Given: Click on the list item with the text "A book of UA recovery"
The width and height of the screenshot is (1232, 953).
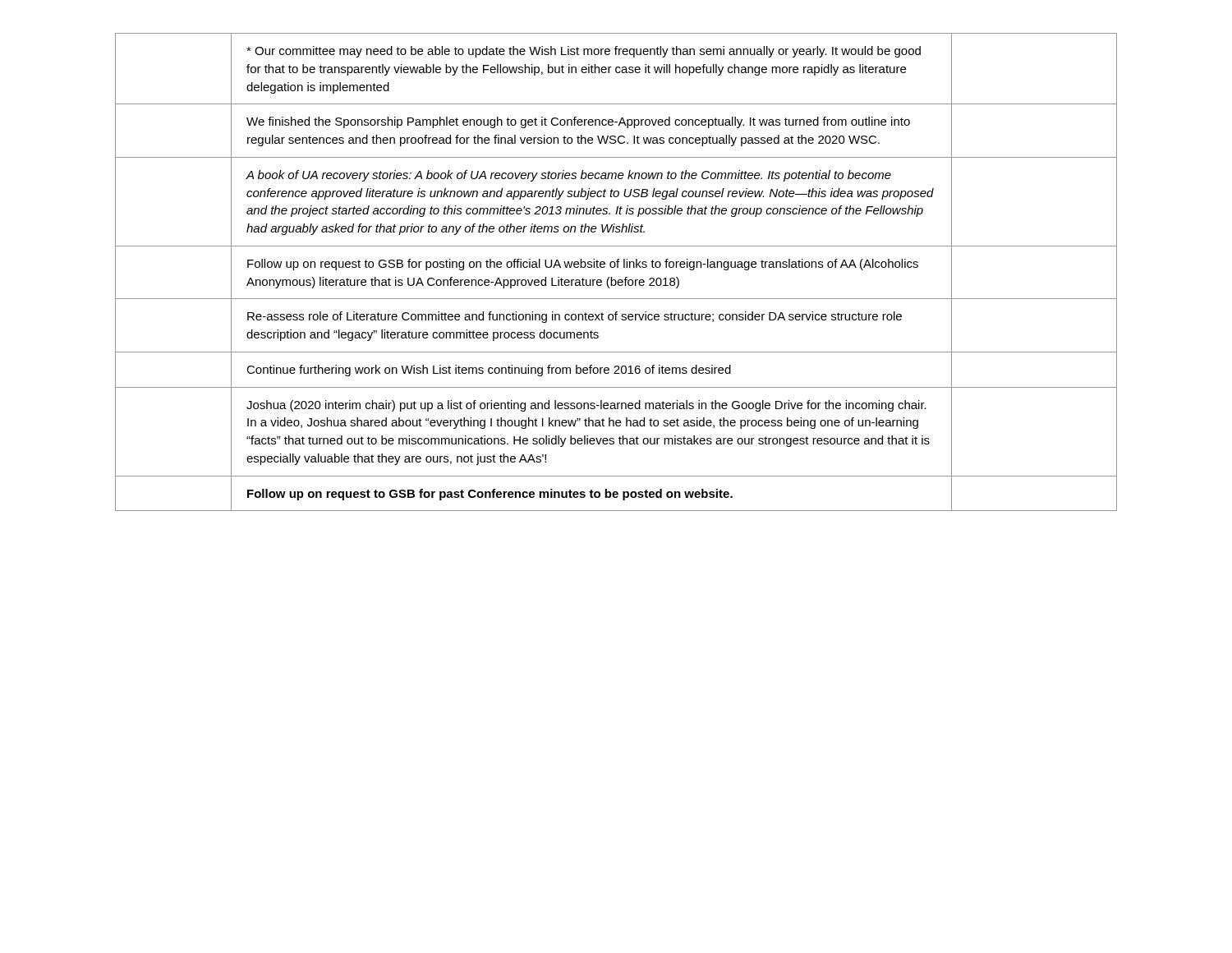Looking at the screenshot, I should pyautogui.click(x=590, y=201).
